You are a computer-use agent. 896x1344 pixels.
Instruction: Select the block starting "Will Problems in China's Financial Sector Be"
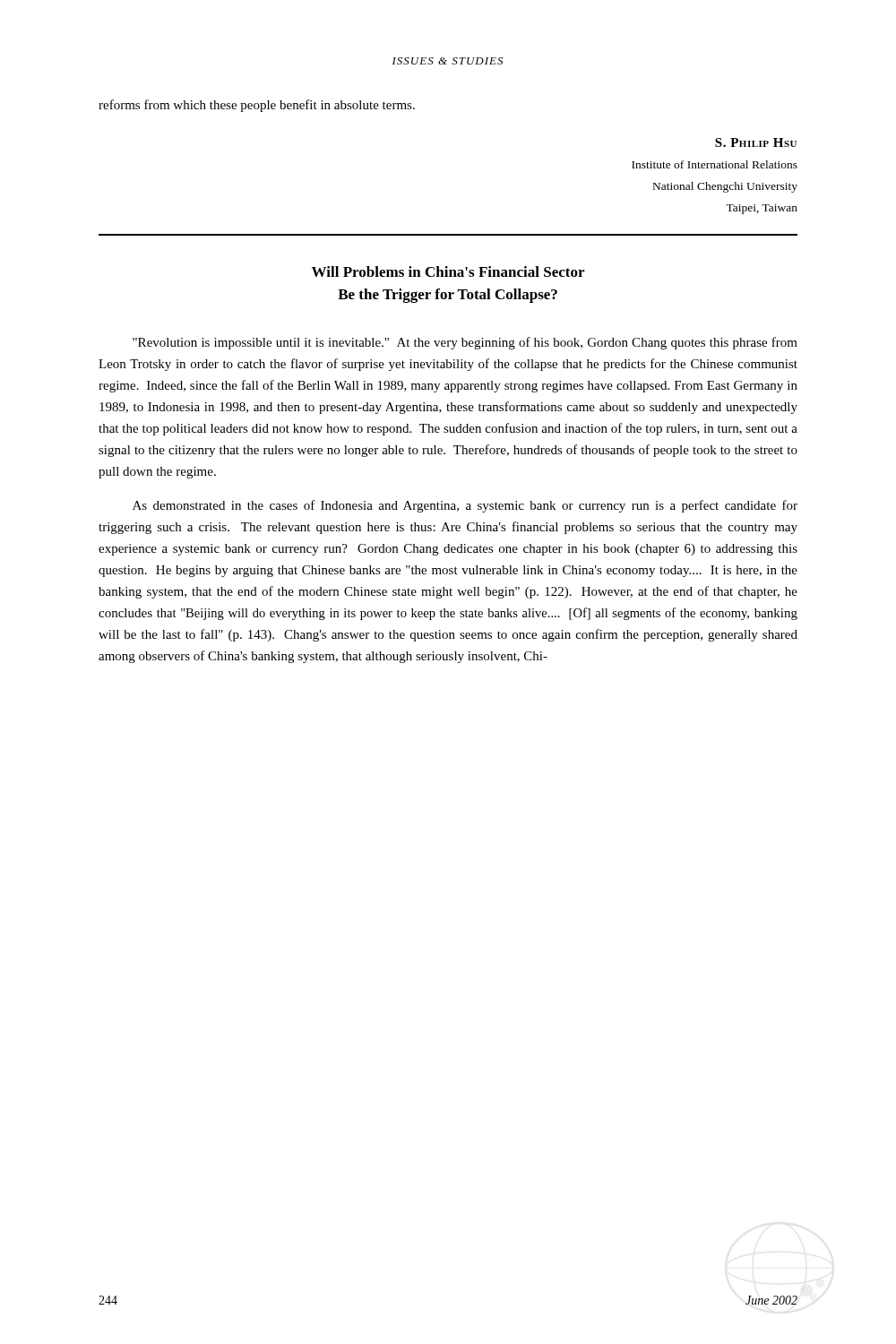pos(448,283)
